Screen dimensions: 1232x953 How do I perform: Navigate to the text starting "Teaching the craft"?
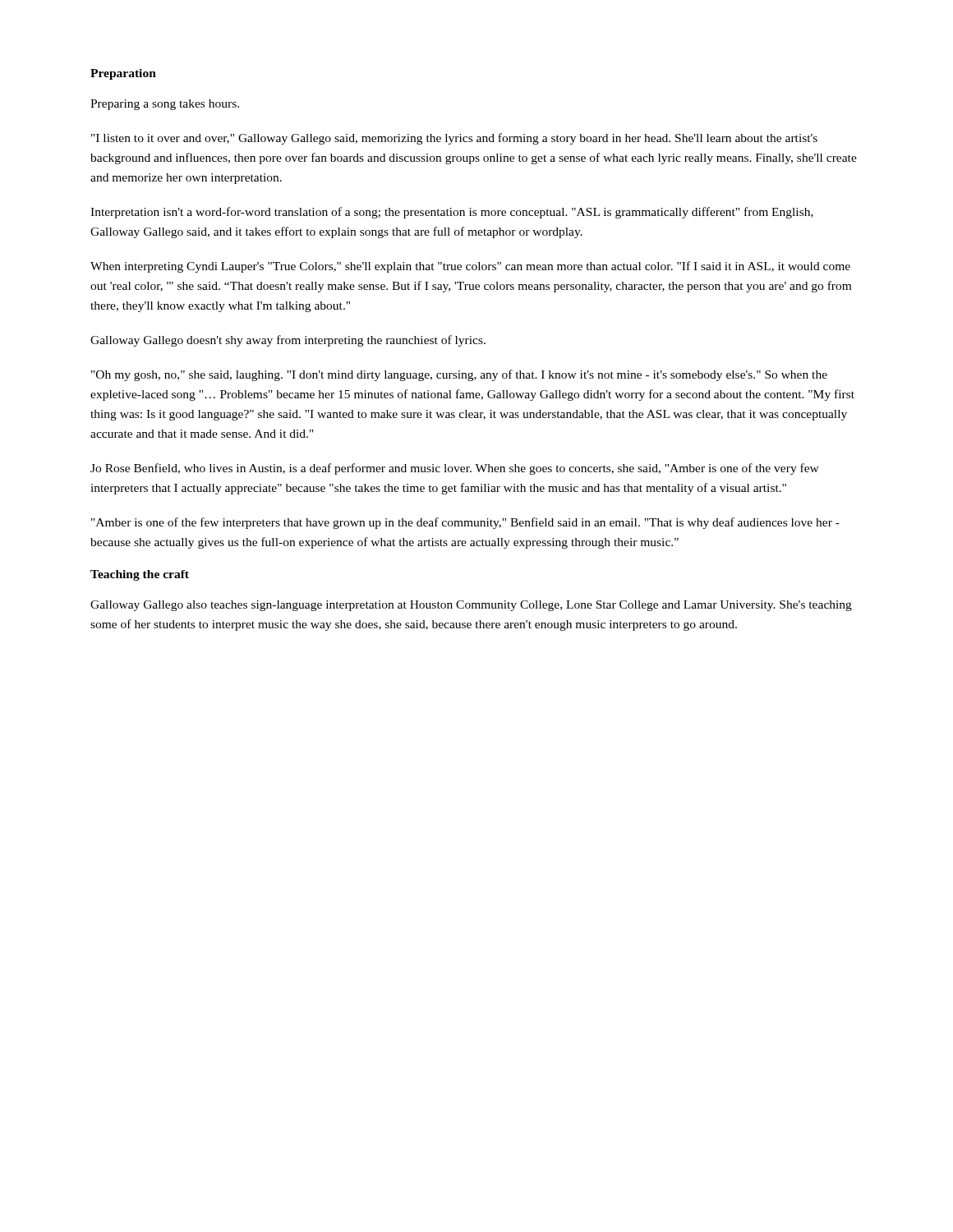pyautogui.click(x=140, y=574)
